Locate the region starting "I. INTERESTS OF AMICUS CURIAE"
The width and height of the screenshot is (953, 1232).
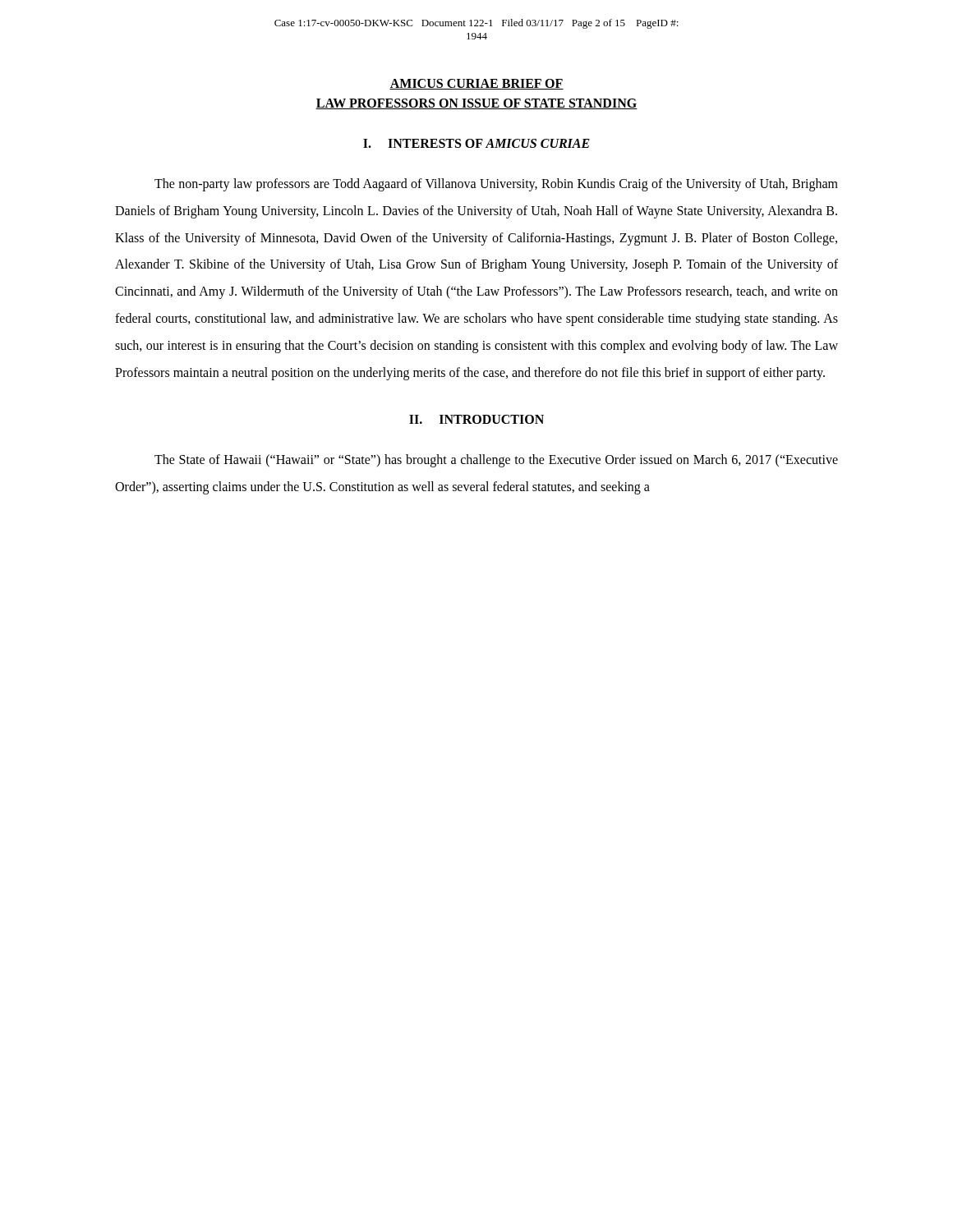[x=476, y=143]
